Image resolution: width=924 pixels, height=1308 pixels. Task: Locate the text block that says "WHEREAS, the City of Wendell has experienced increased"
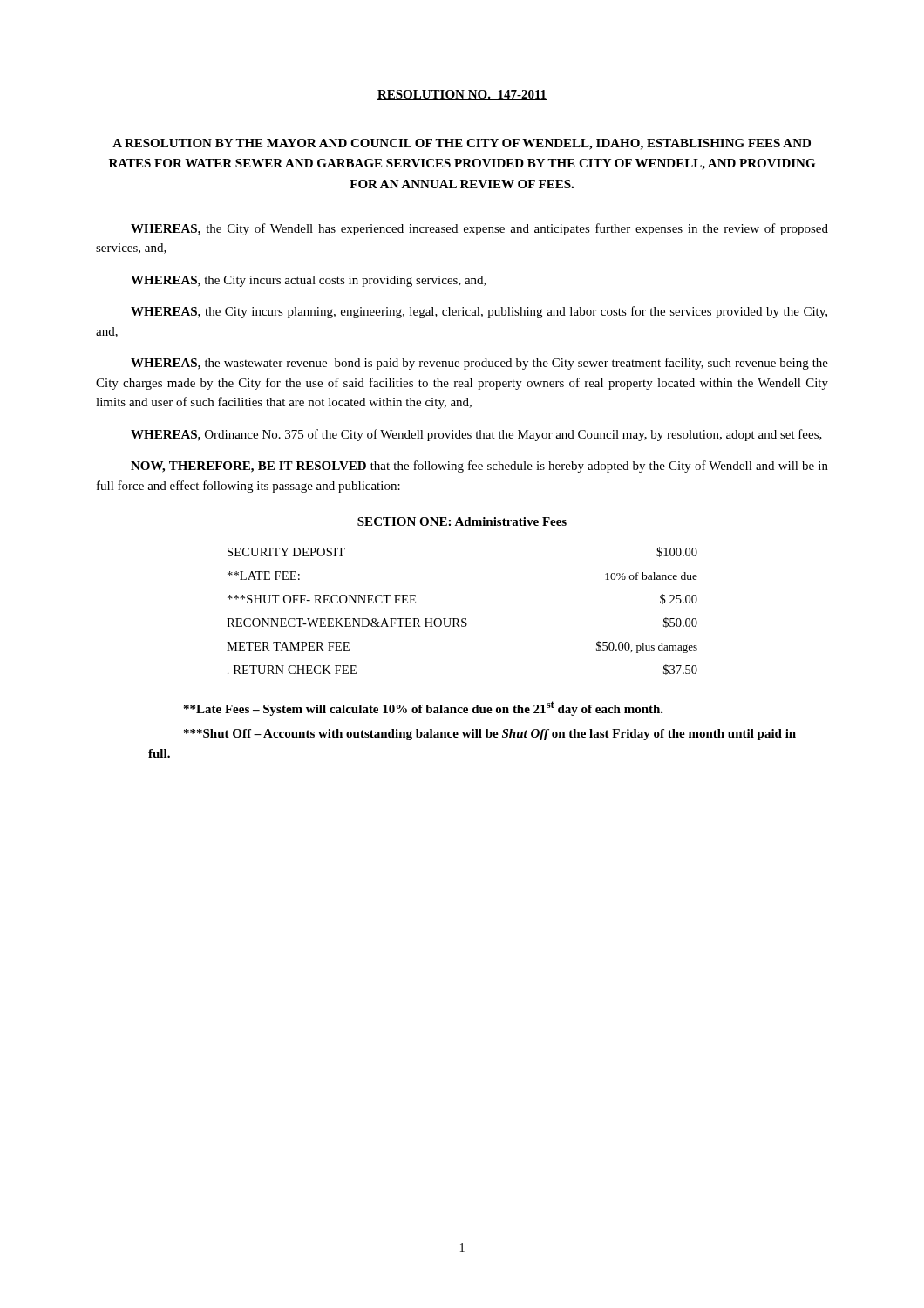coord(462,238)
